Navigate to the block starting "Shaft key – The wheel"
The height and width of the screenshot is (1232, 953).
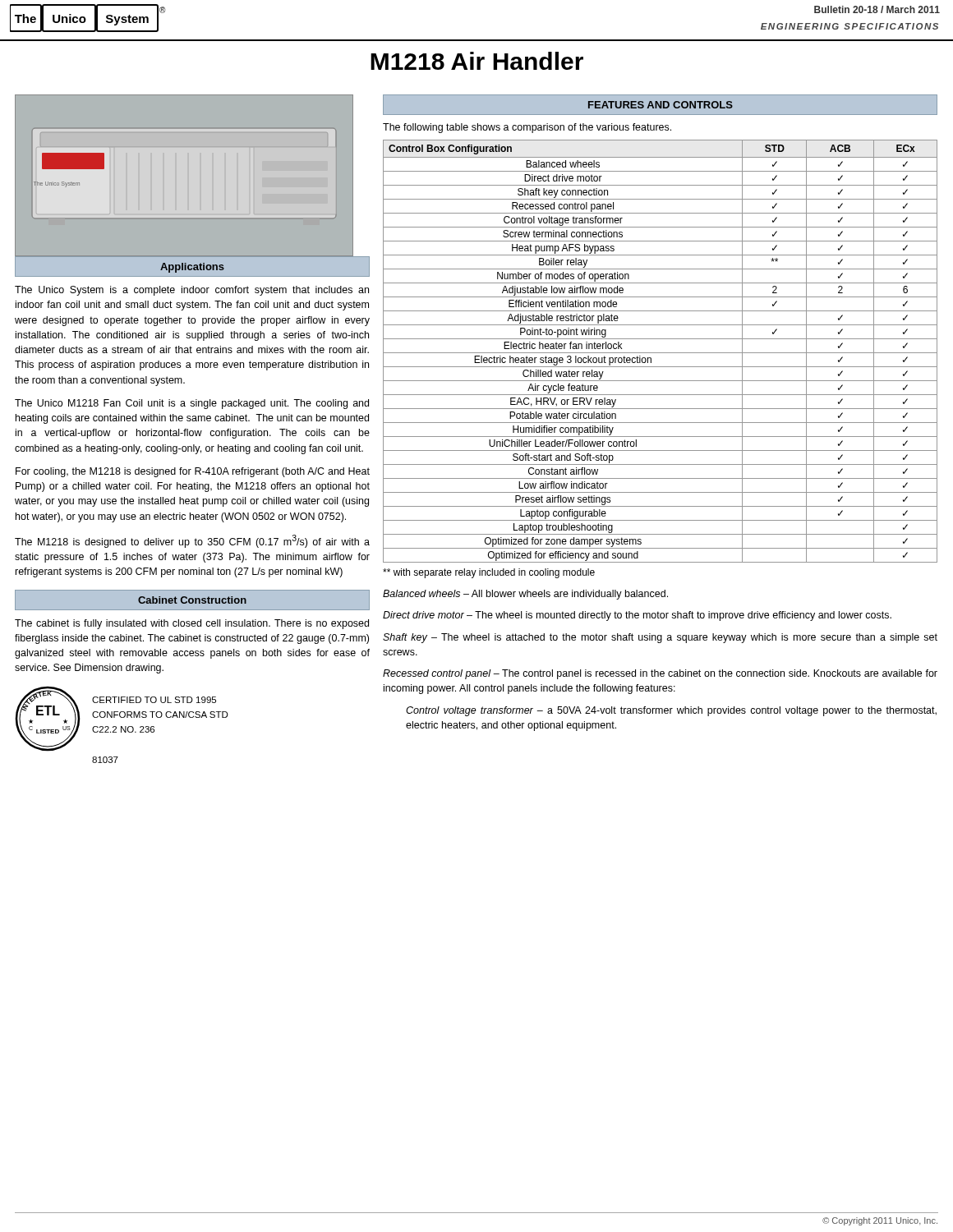click(660, 644)
